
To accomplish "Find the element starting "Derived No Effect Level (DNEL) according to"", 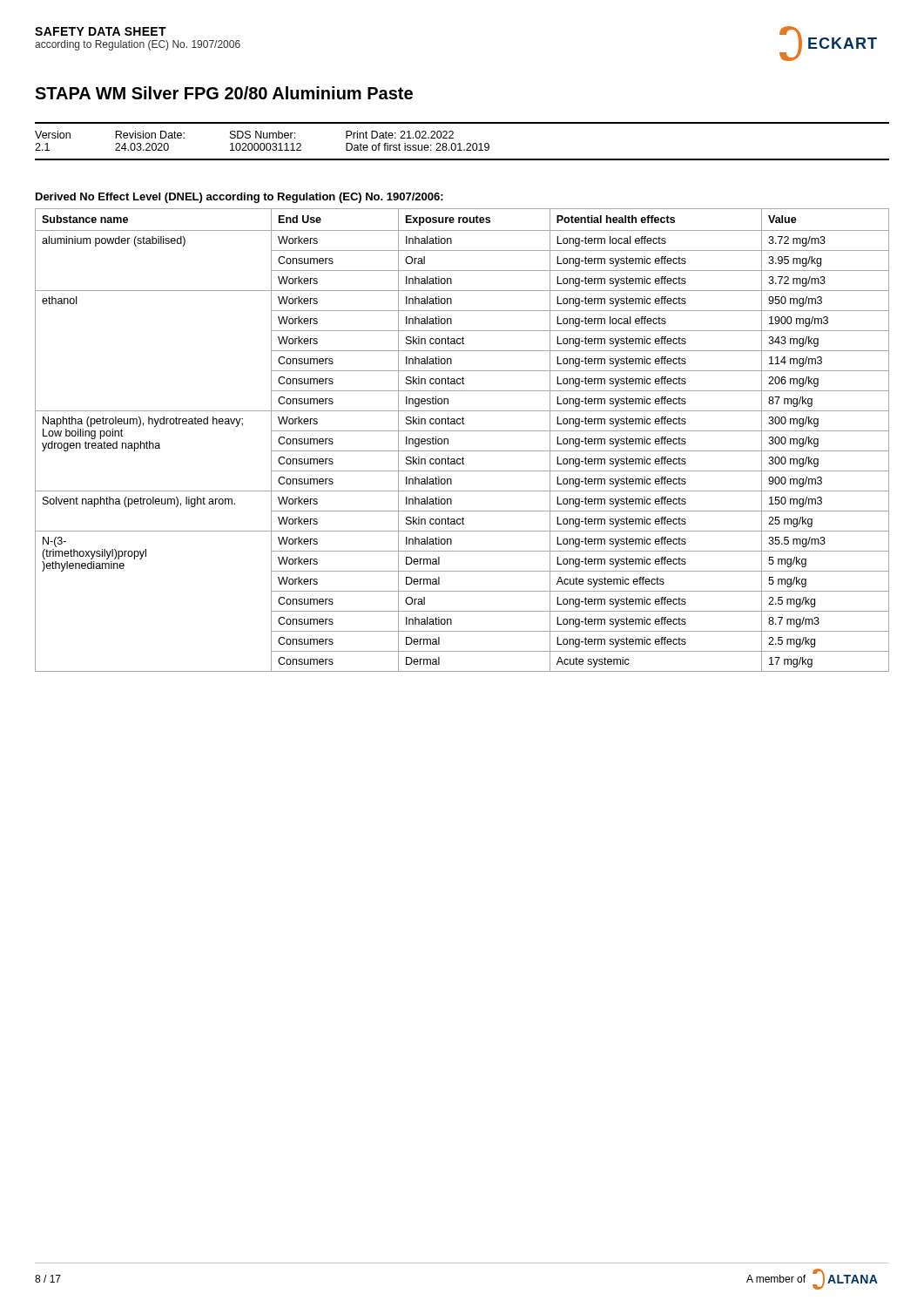I will [239, 196].
